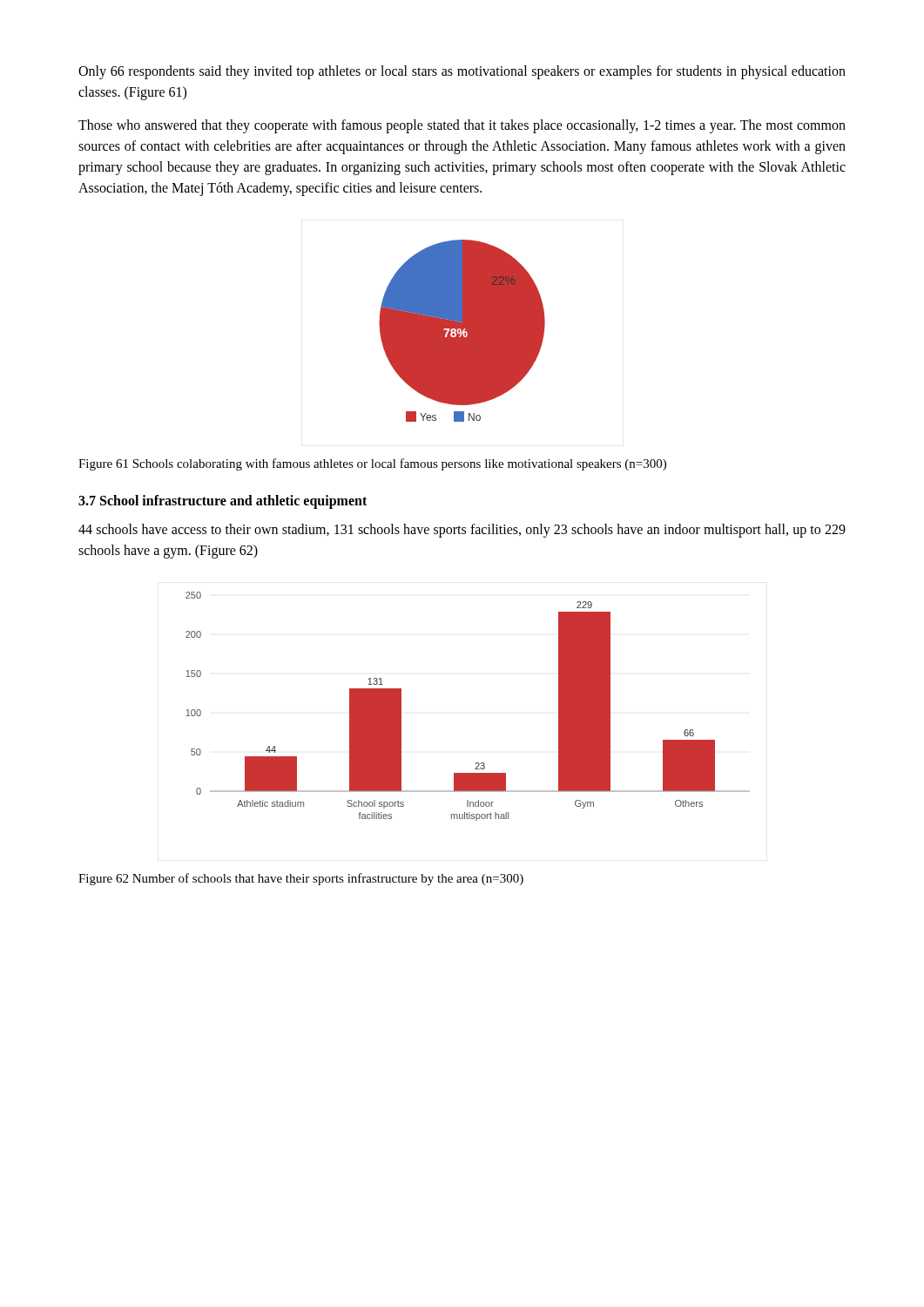
Task: Locate the pie chart
Action: click(462, 333)
